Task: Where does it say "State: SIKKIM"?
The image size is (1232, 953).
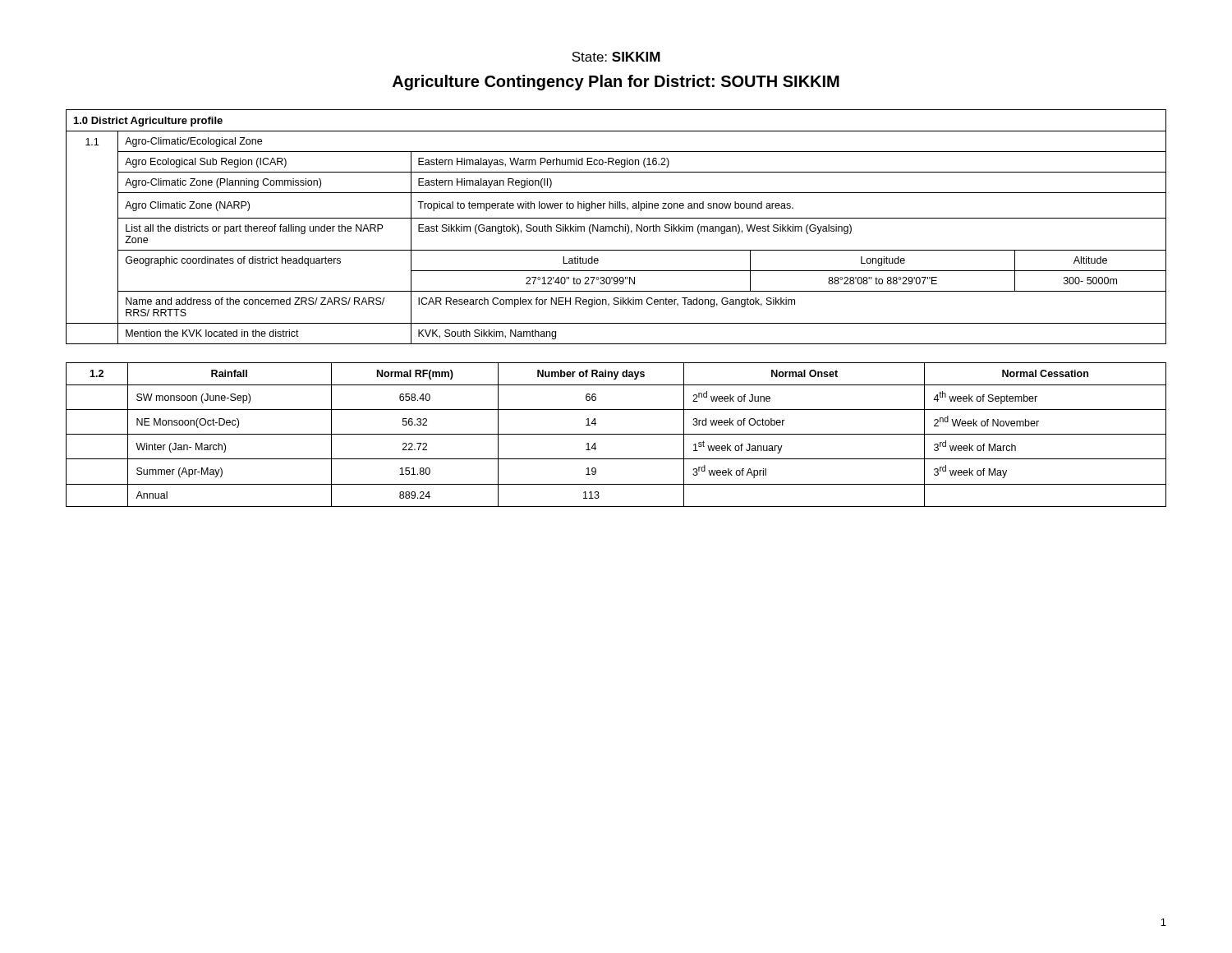Action: pos(616,57)
